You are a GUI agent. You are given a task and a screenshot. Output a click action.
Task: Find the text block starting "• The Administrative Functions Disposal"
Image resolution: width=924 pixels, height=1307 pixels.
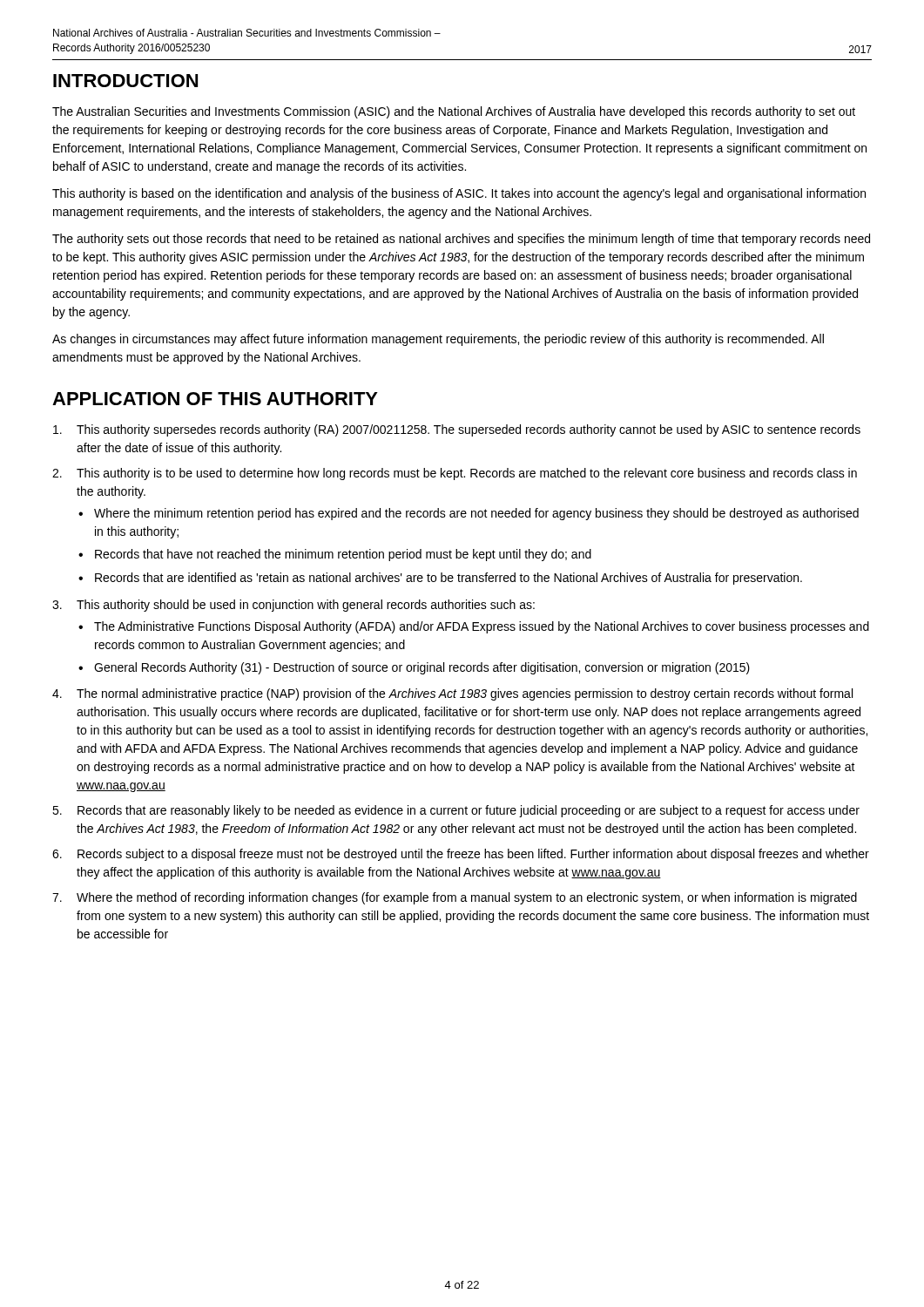coord(475,636)
